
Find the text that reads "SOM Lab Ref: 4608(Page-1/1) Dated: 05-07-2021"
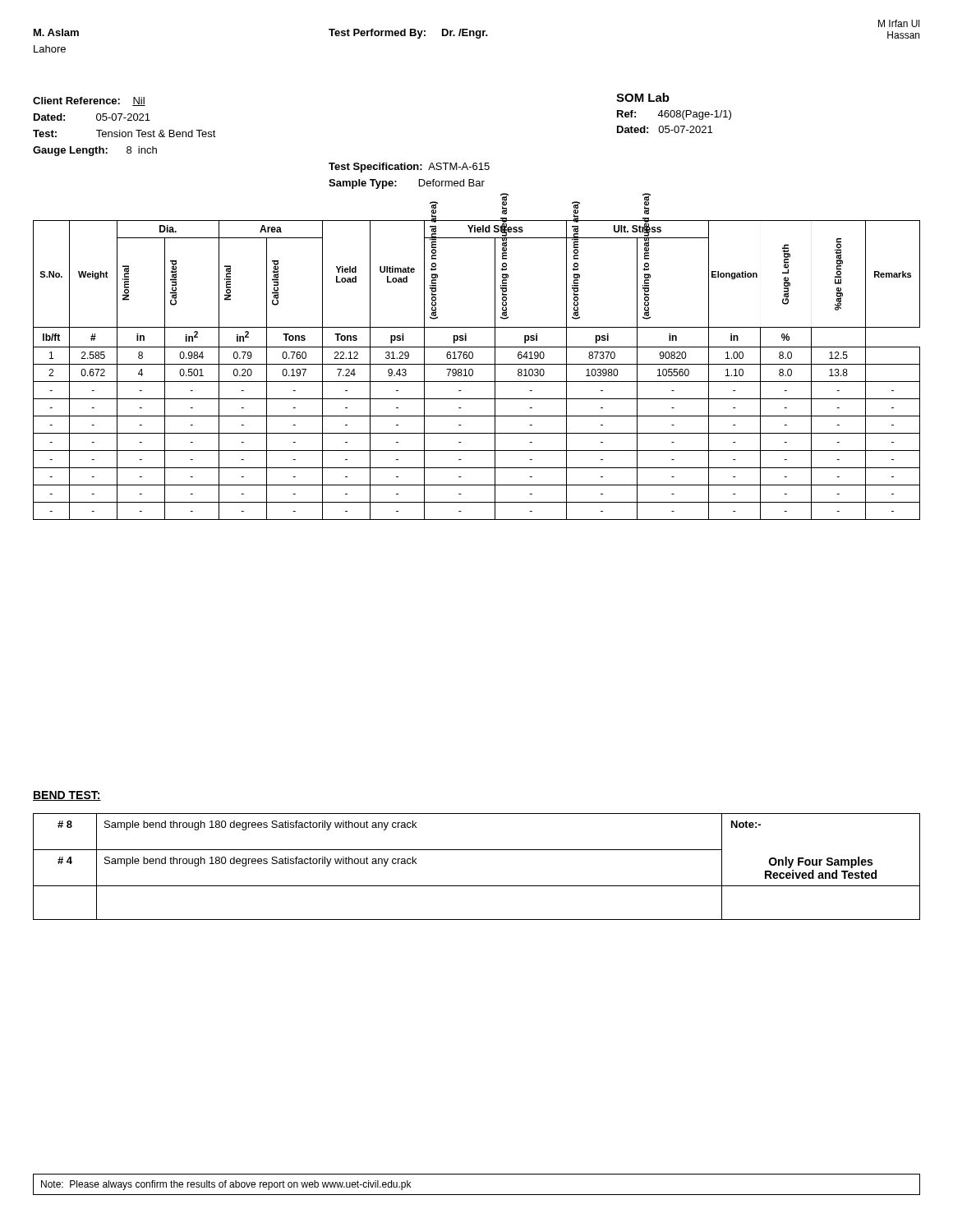pyautogui.click(x=674, y=113)
